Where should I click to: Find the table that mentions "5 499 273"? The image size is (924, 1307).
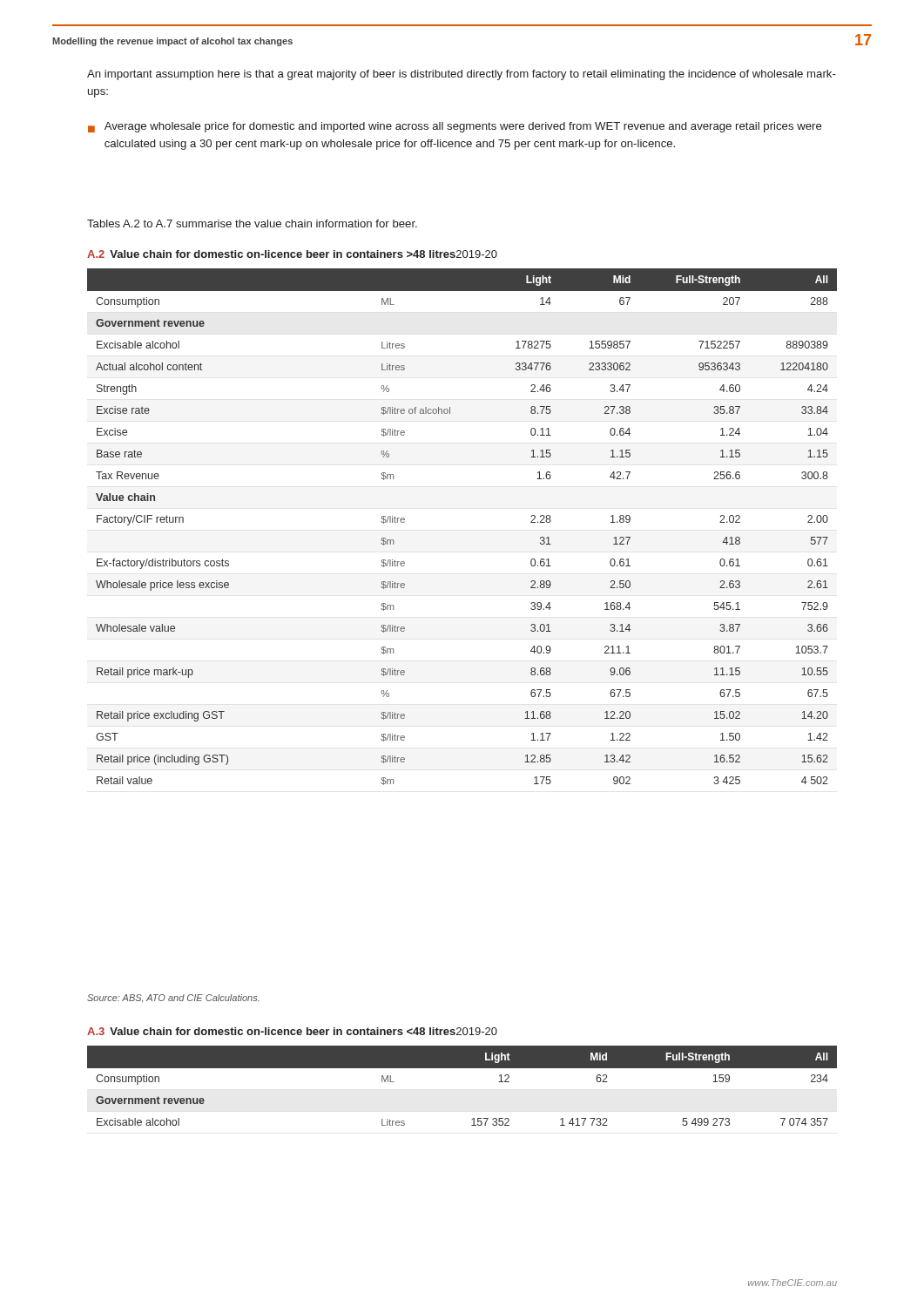tap(462, 1090)
